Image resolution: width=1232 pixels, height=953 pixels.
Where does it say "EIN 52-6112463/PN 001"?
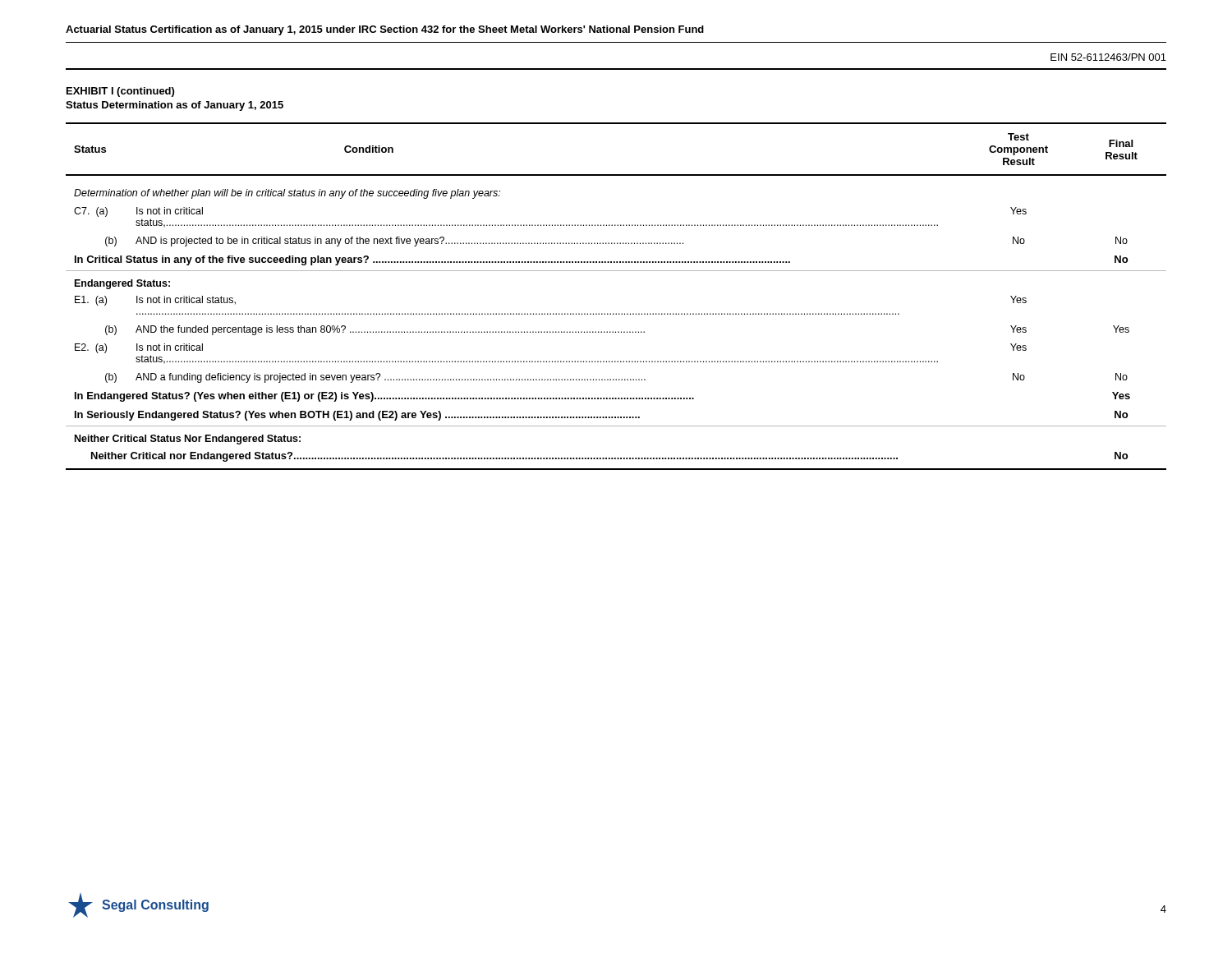(1108, 57)
